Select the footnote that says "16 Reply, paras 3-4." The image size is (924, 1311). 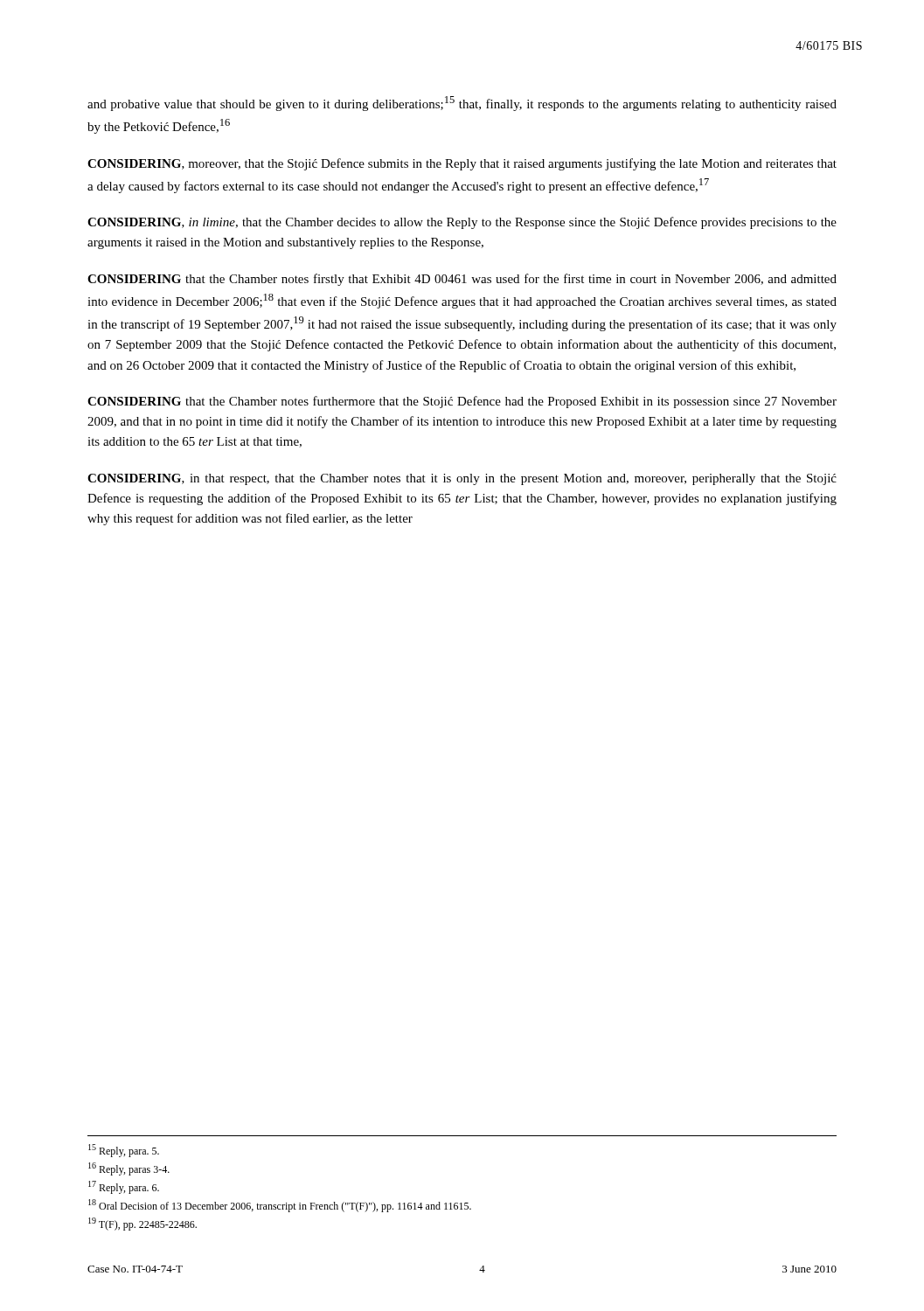129,1168
